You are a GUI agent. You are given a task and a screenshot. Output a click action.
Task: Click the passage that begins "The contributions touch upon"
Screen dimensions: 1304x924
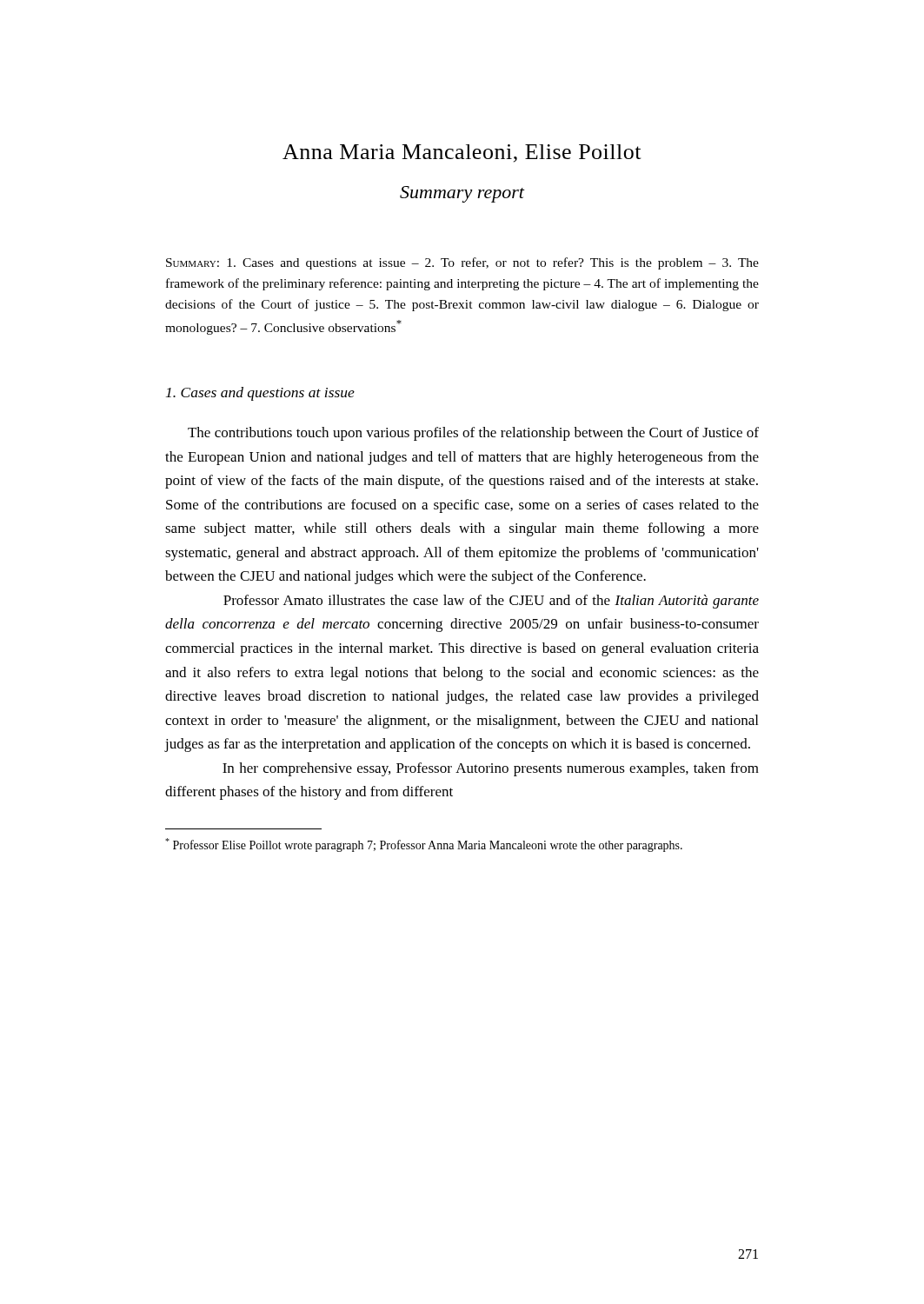pyautogui.click(x=462, y=612)
